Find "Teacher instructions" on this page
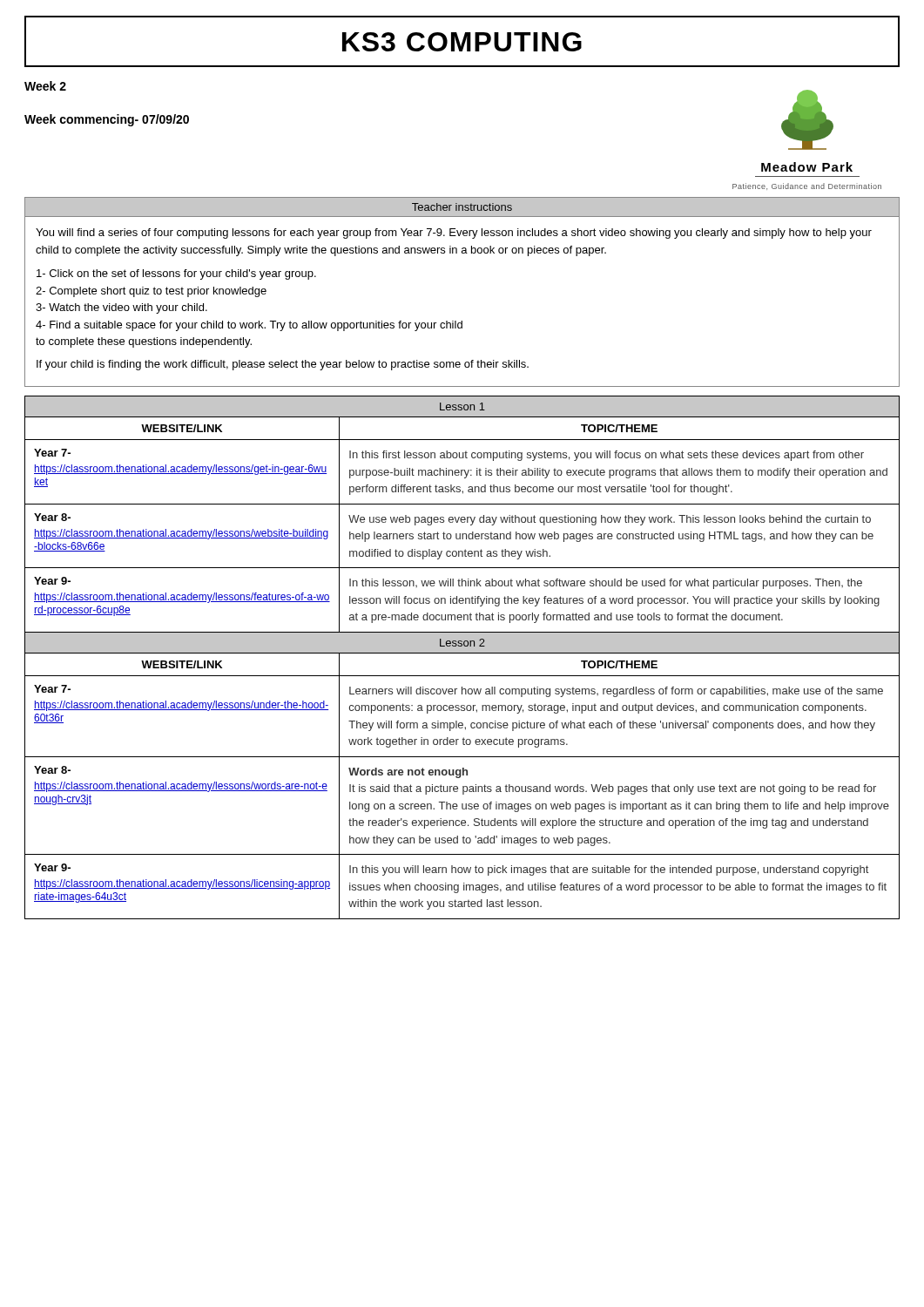Screen dimensions: 1307x924 pos(462,207)
